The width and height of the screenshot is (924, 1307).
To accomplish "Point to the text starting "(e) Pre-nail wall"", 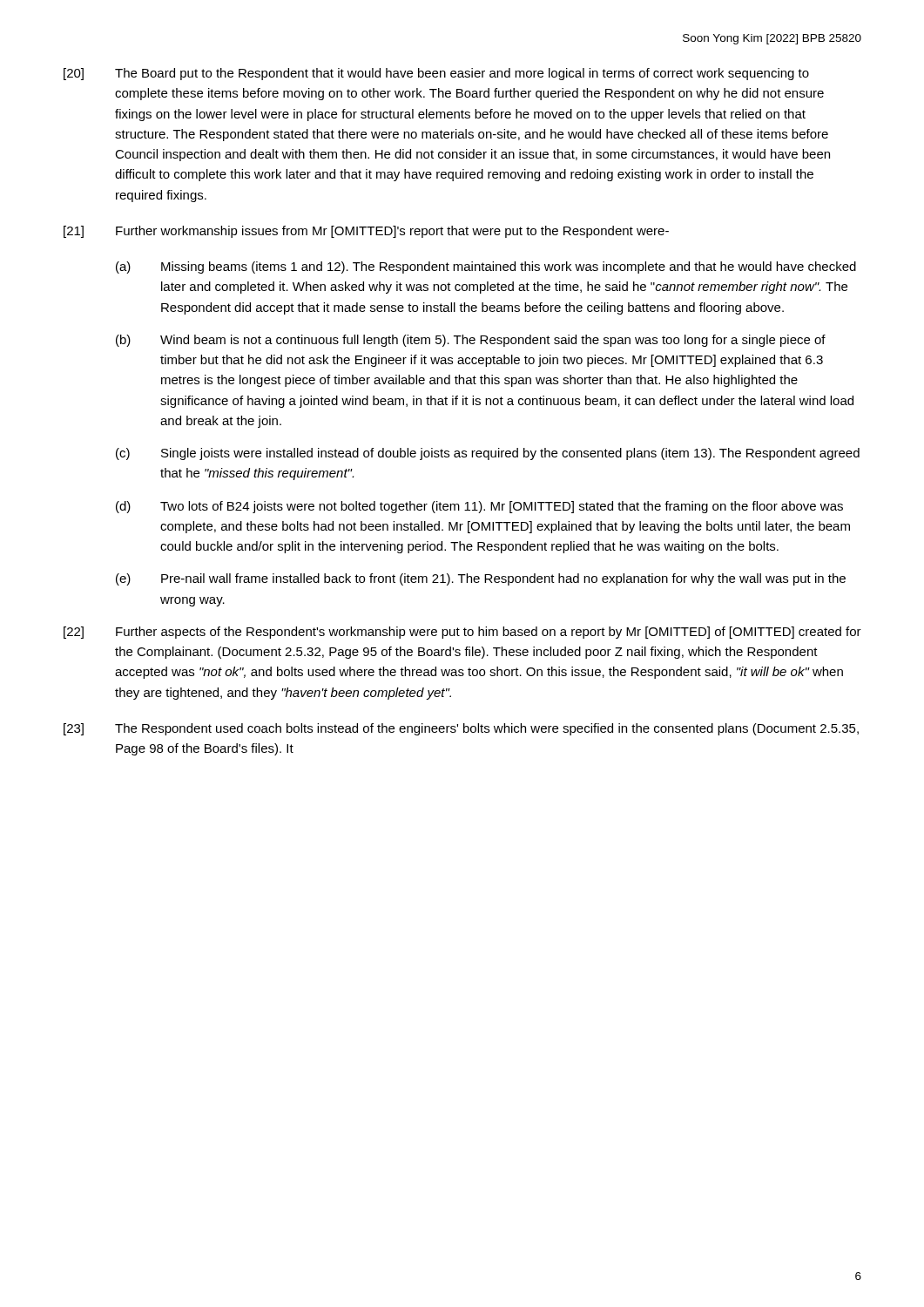I will (x=488, y=589).
